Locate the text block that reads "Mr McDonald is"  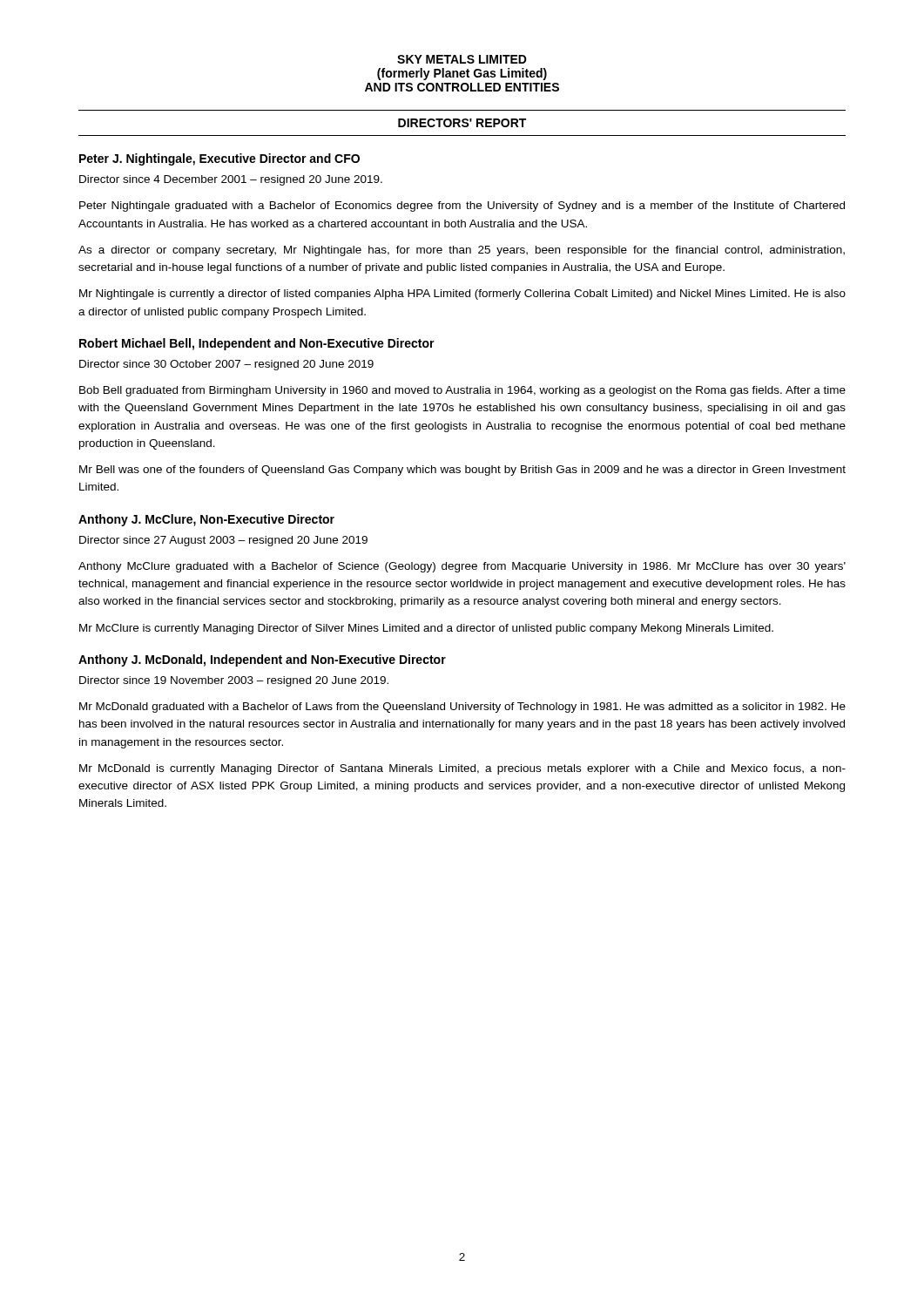pos(462,786)
